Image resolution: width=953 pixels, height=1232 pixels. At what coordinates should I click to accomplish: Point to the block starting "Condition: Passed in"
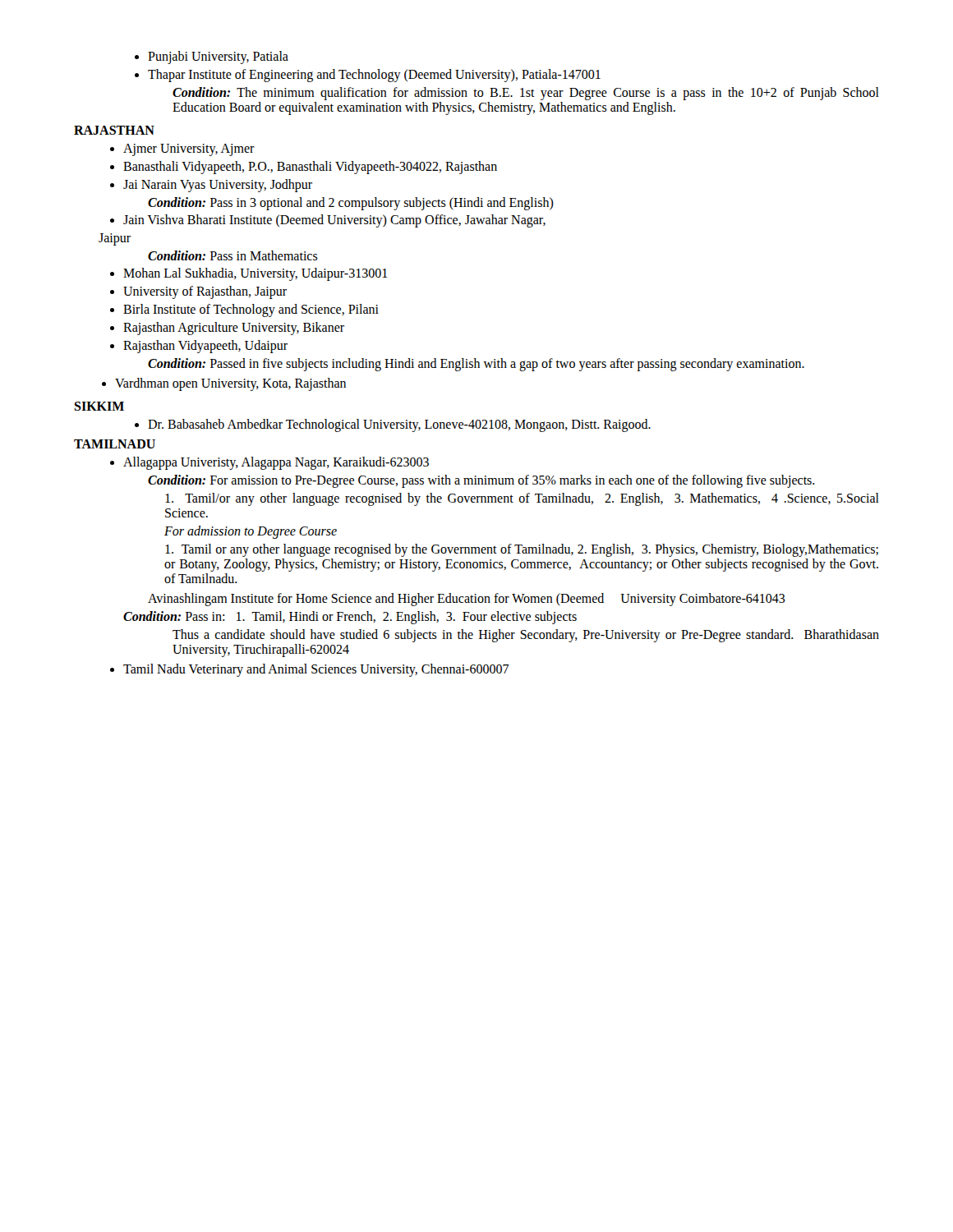[x=476, y=363]
